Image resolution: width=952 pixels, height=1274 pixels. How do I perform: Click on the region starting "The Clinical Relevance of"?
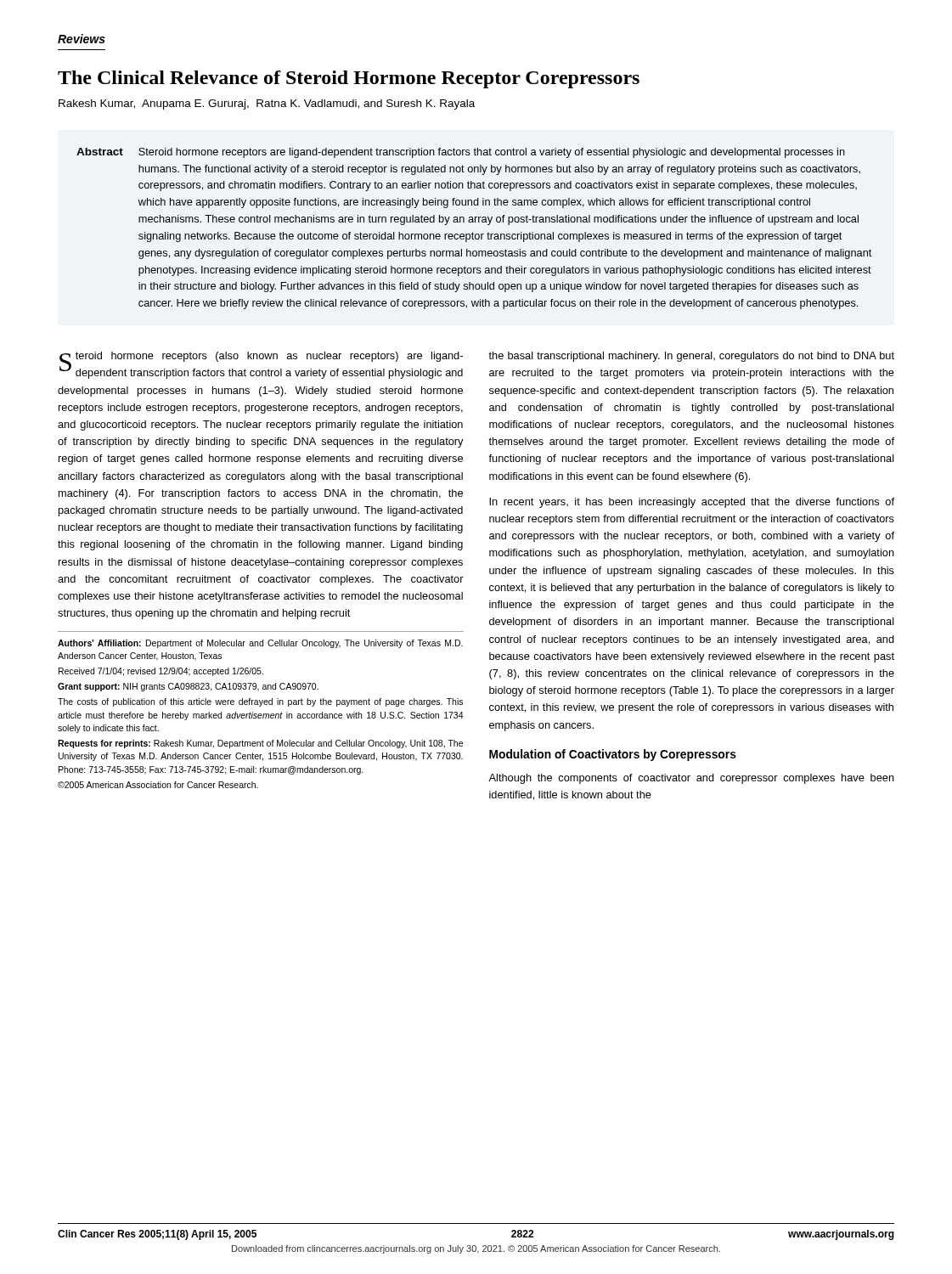point(476,78)
